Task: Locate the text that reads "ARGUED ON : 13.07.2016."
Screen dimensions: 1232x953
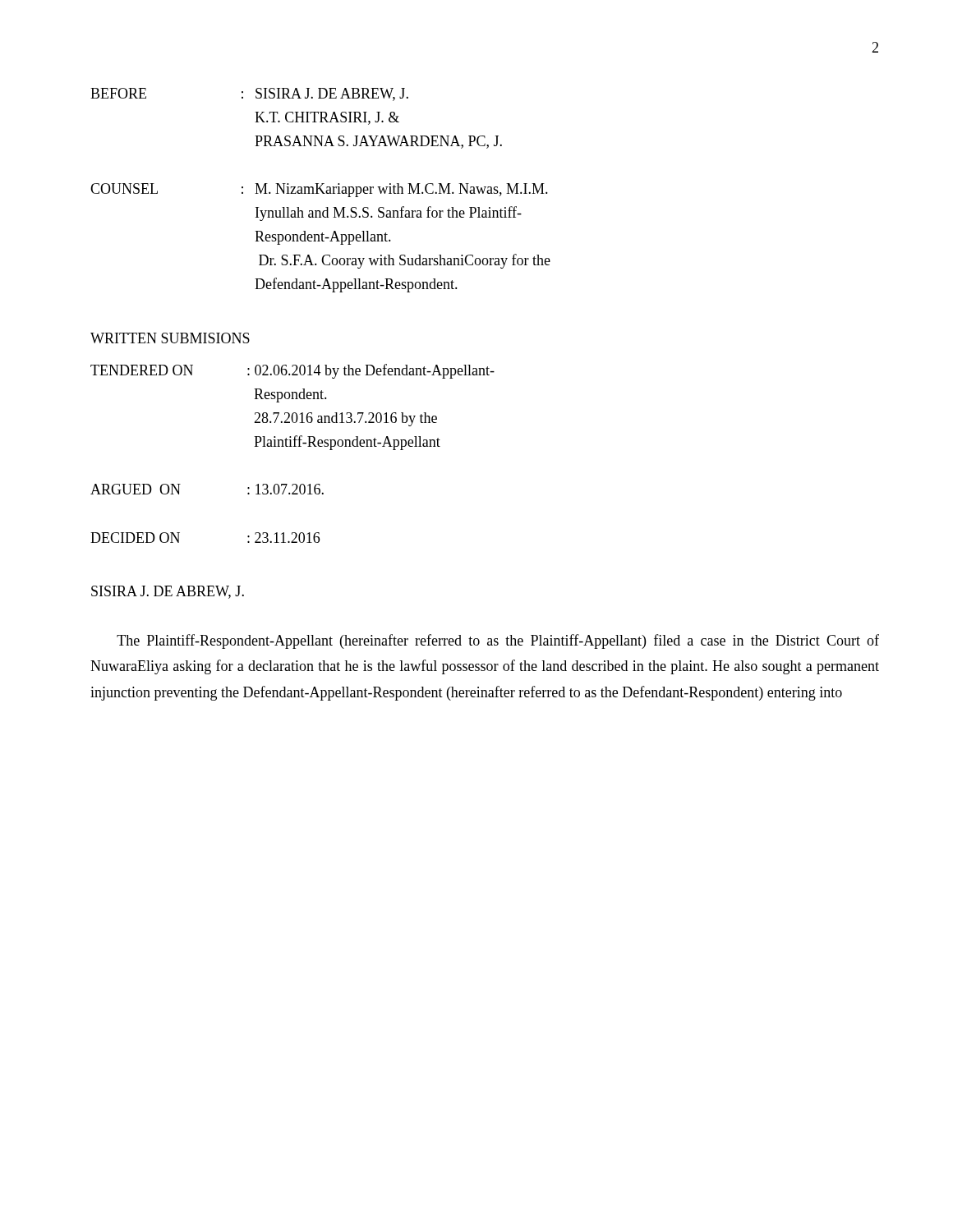Action: (x=144, y=489)
